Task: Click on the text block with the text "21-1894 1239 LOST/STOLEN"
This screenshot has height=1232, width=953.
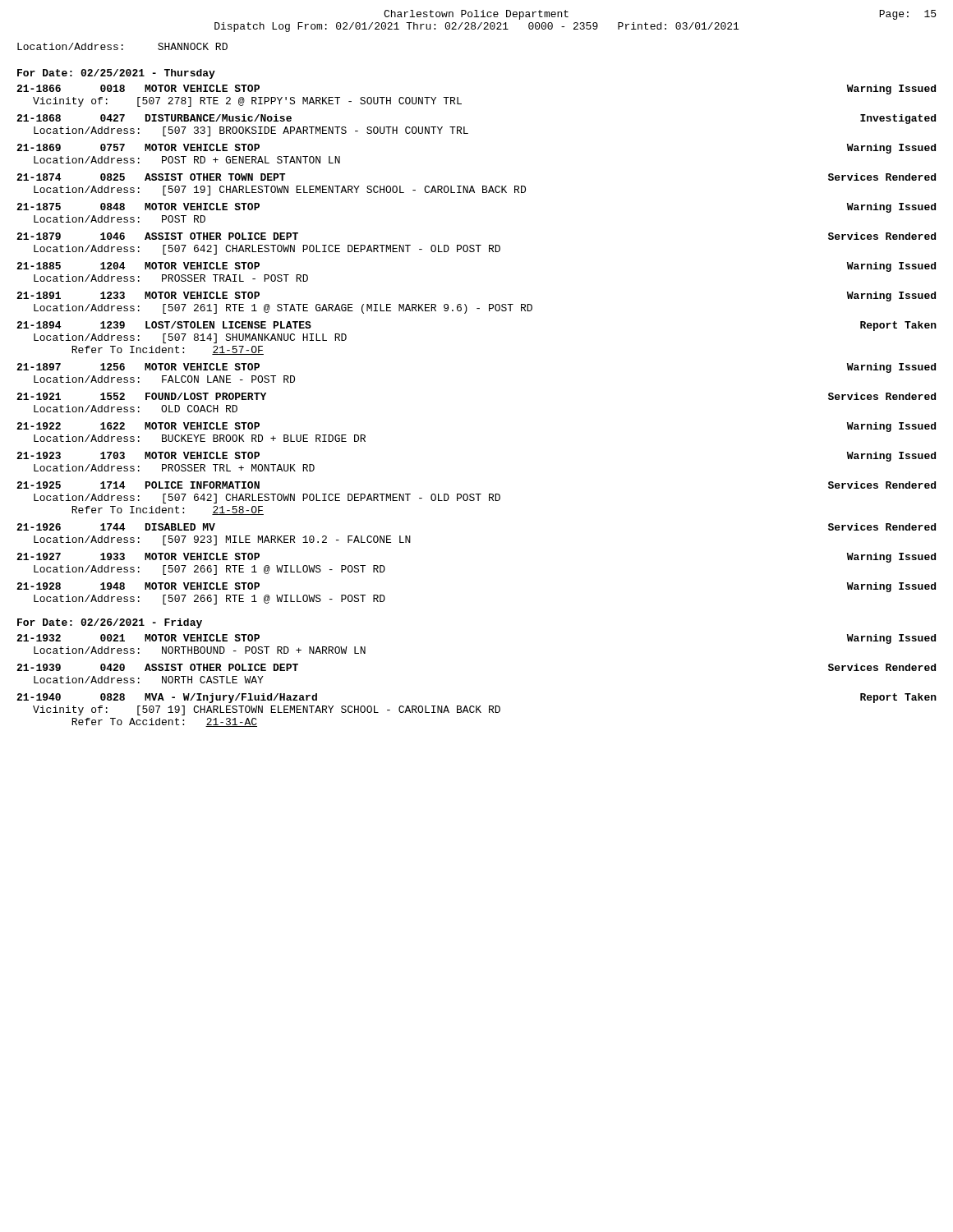Action: (x=39, y=326)
